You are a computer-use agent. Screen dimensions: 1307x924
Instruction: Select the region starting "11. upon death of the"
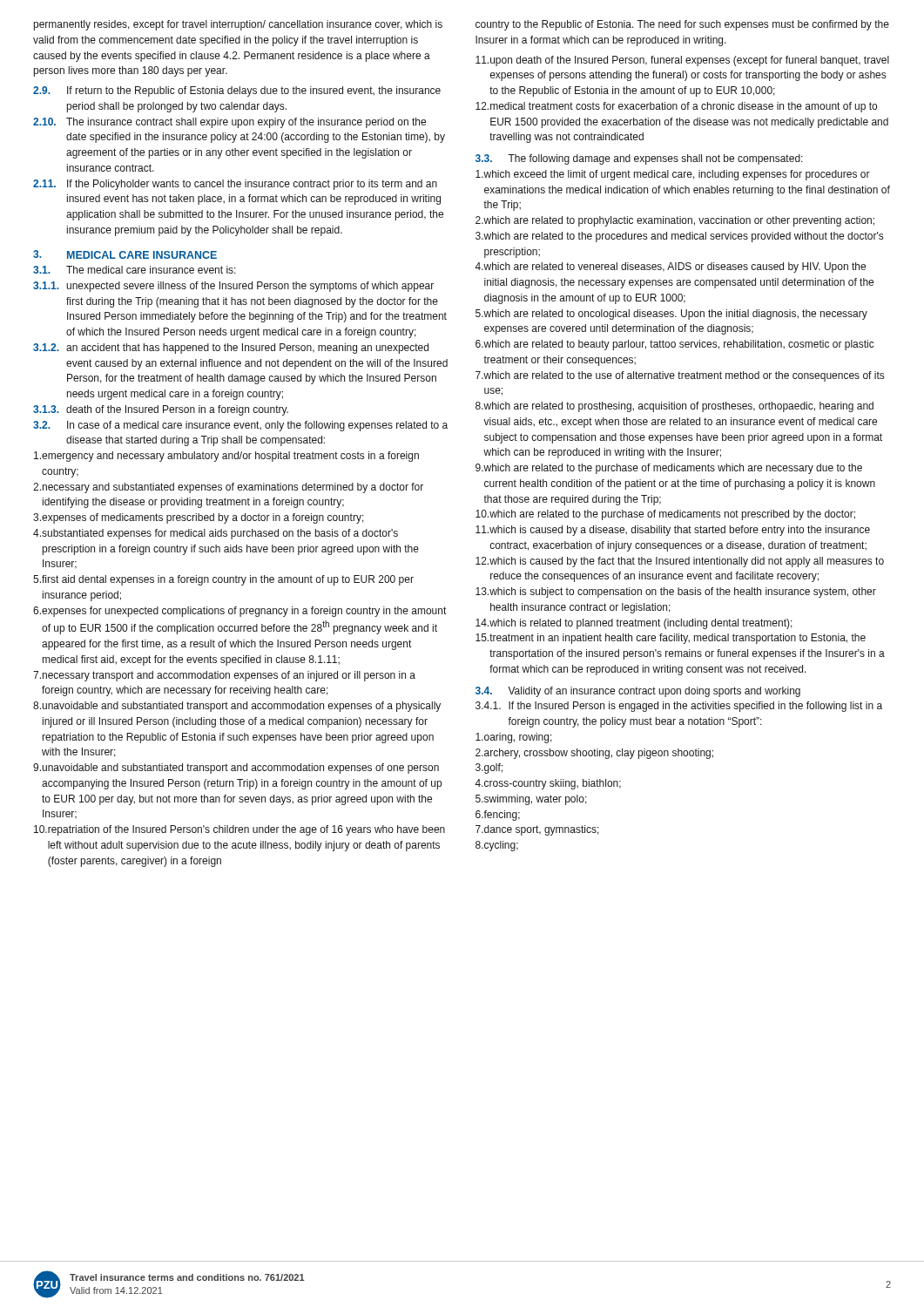(683, 76)
